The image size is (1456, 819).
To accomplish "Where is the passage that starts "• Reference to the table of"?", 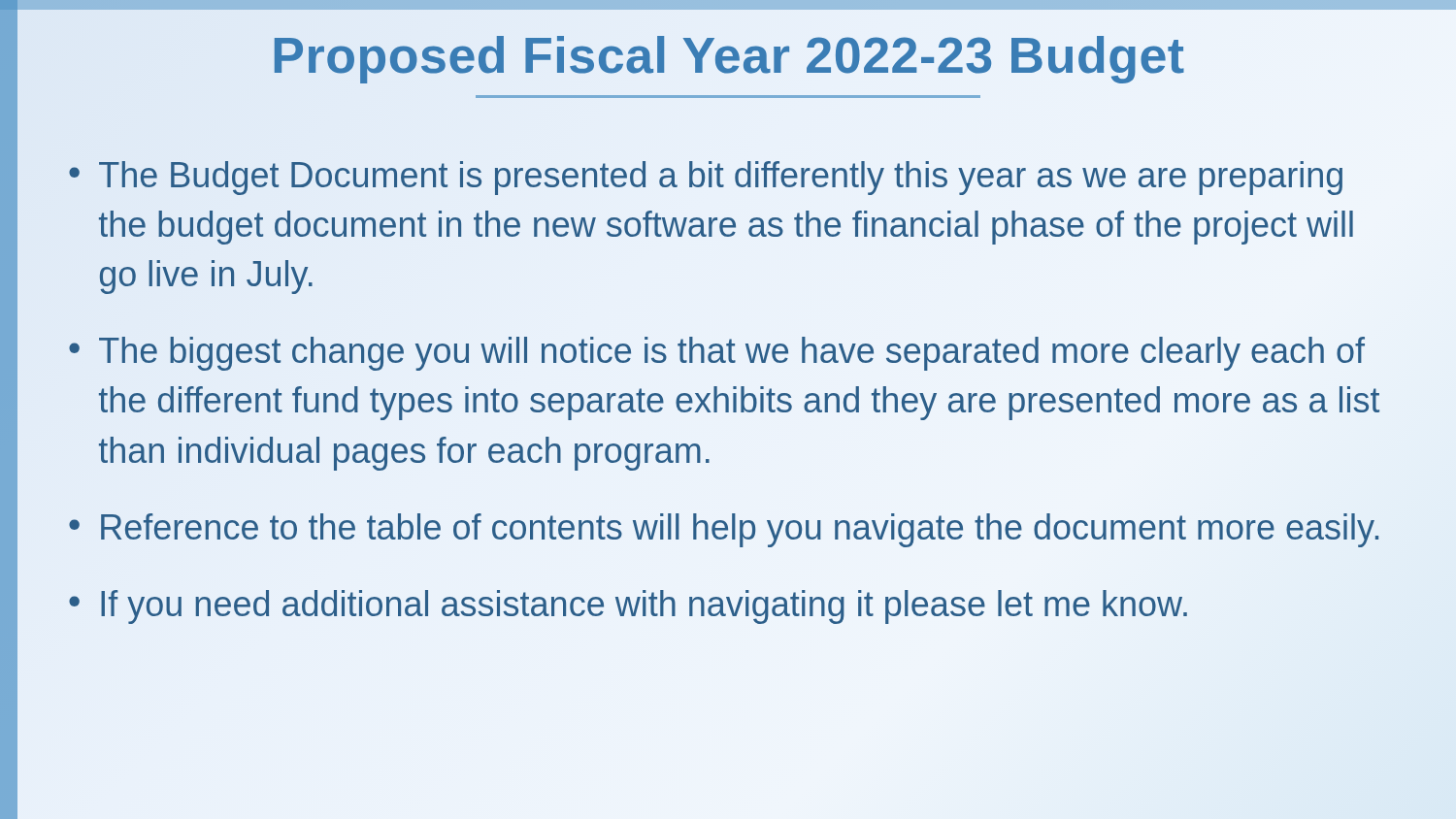I will pyautogui.click(x=725, y=527).
